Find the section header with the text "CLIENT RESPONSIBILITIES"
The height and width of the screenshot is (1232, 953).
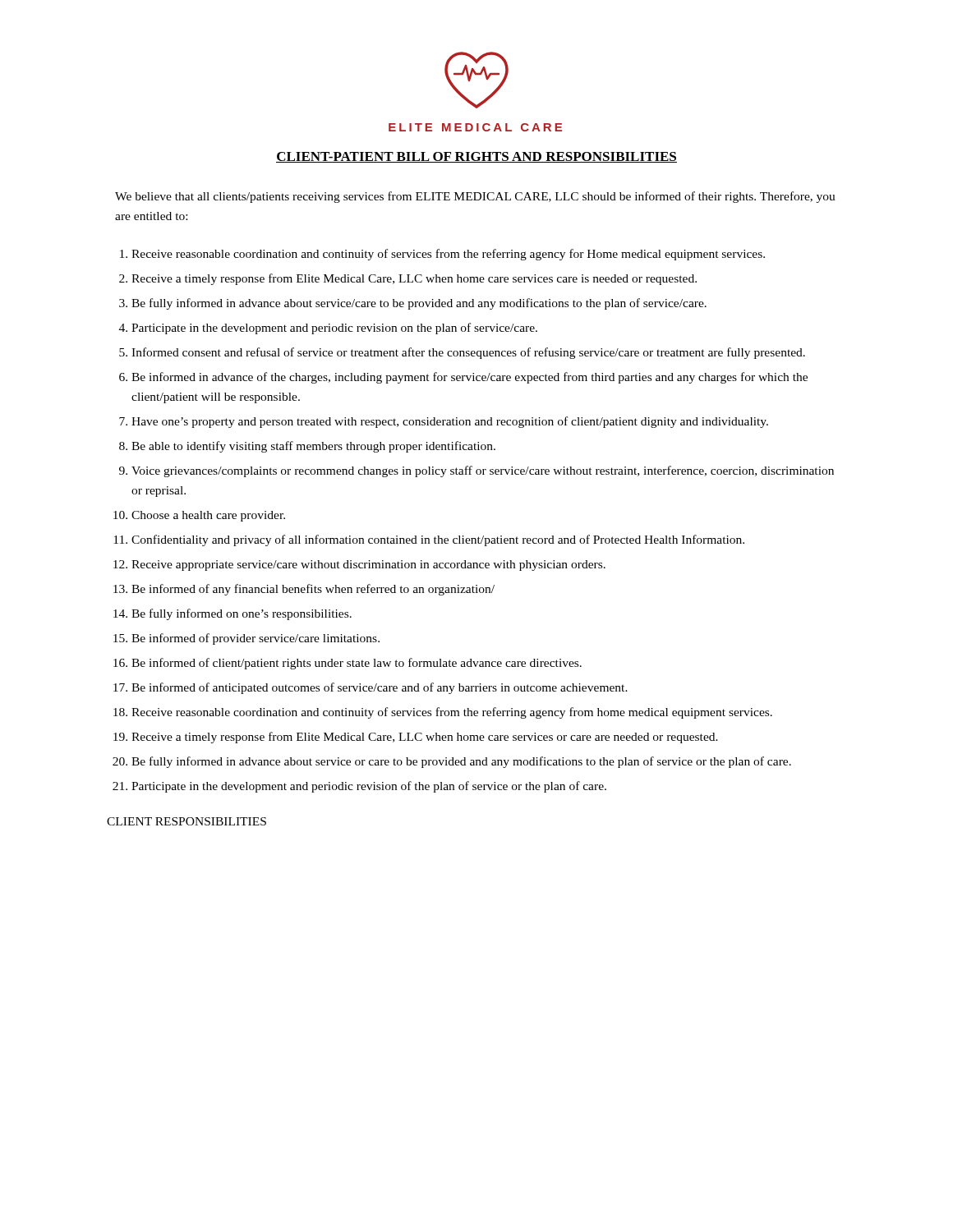tap(187, 821)
